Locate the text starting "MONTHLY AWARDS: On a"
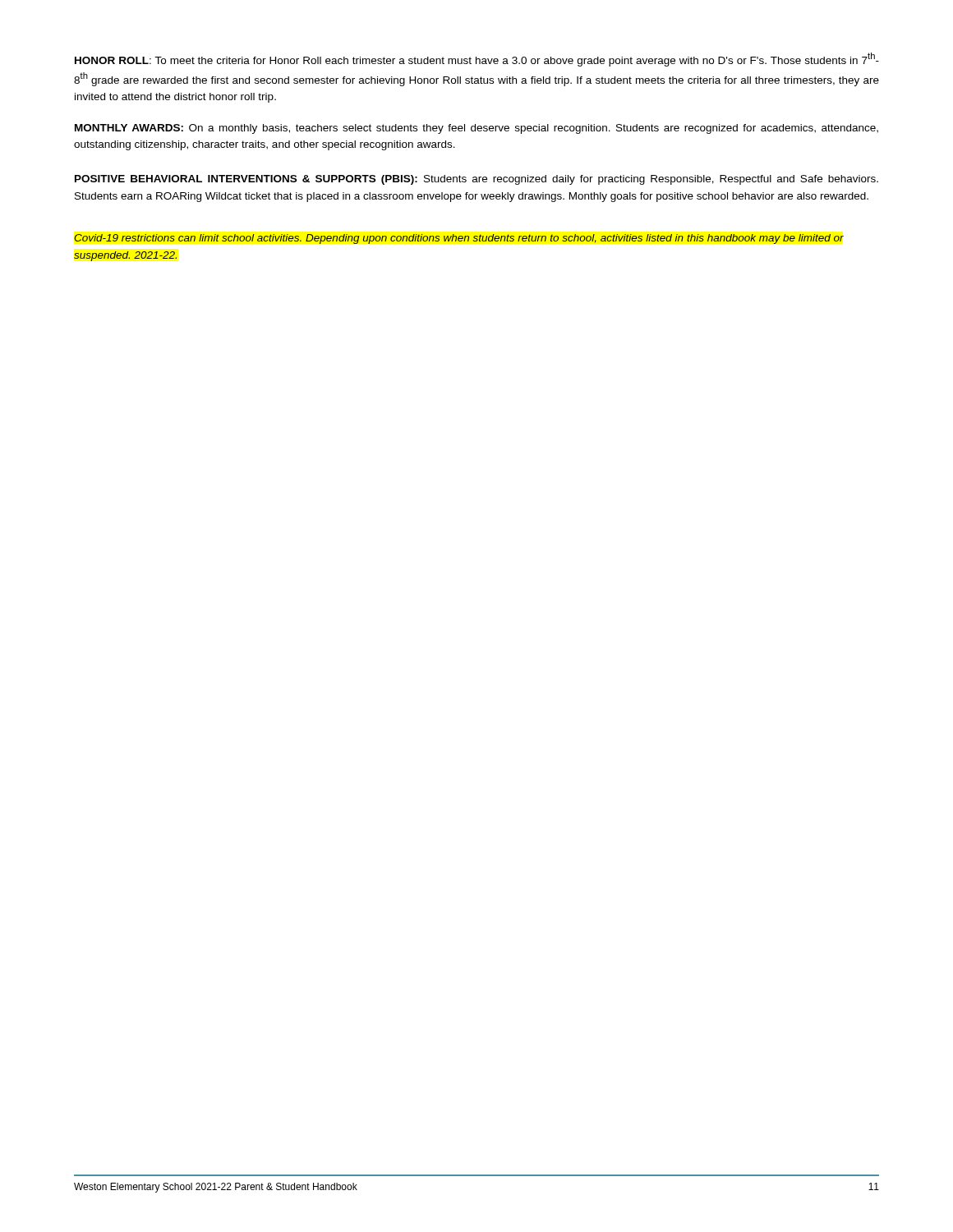Image resolution: width=953 pixels, height=1232 pixels. (476, 136)
